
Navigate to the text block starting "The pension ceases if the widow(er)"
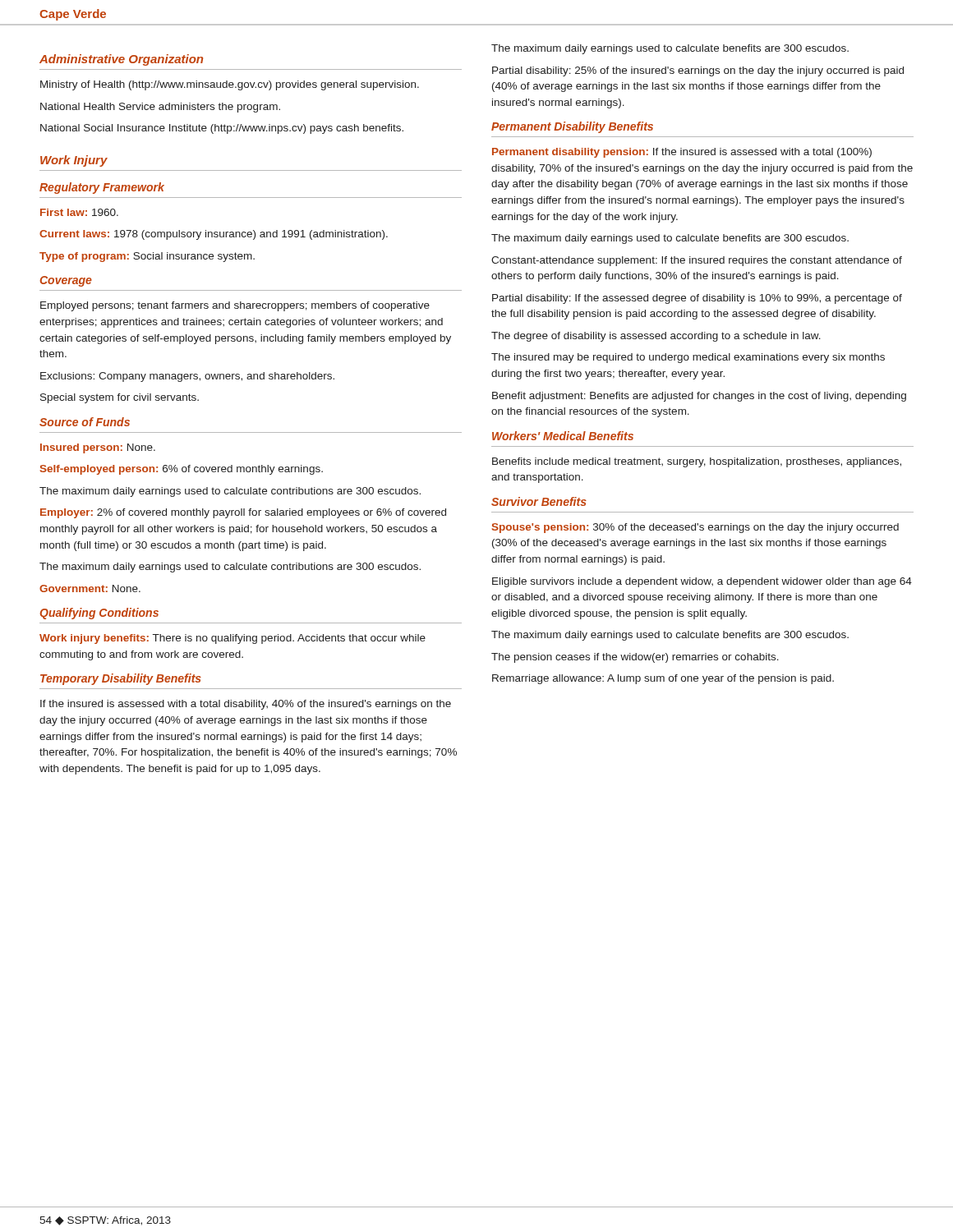[702, 657]
